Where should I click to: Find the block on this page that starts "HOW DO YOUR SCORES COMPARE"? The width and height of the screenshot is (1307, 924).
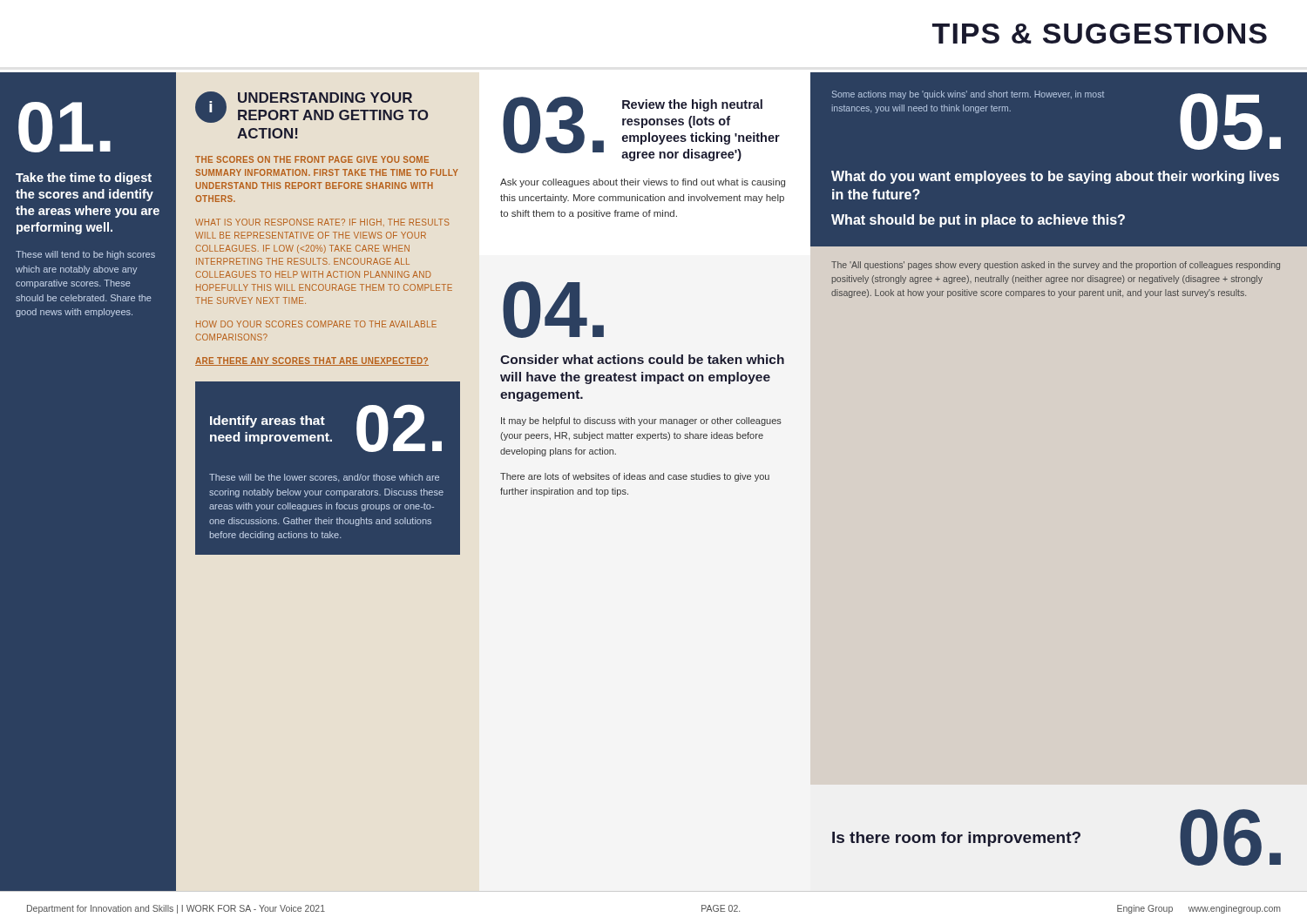[316, 331]
